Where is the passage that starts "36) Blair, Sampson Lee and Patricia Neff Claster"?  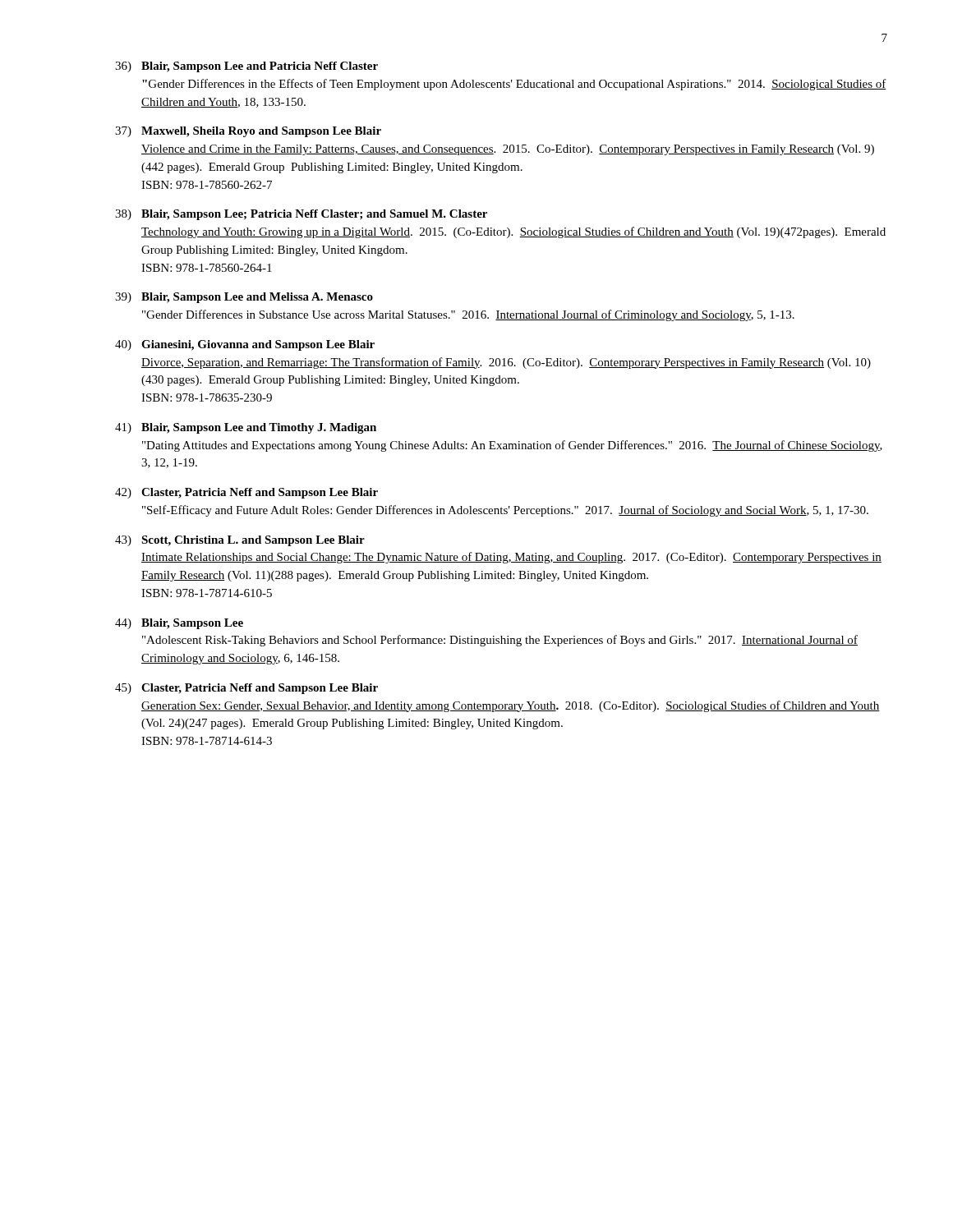(x=485, y=84)
